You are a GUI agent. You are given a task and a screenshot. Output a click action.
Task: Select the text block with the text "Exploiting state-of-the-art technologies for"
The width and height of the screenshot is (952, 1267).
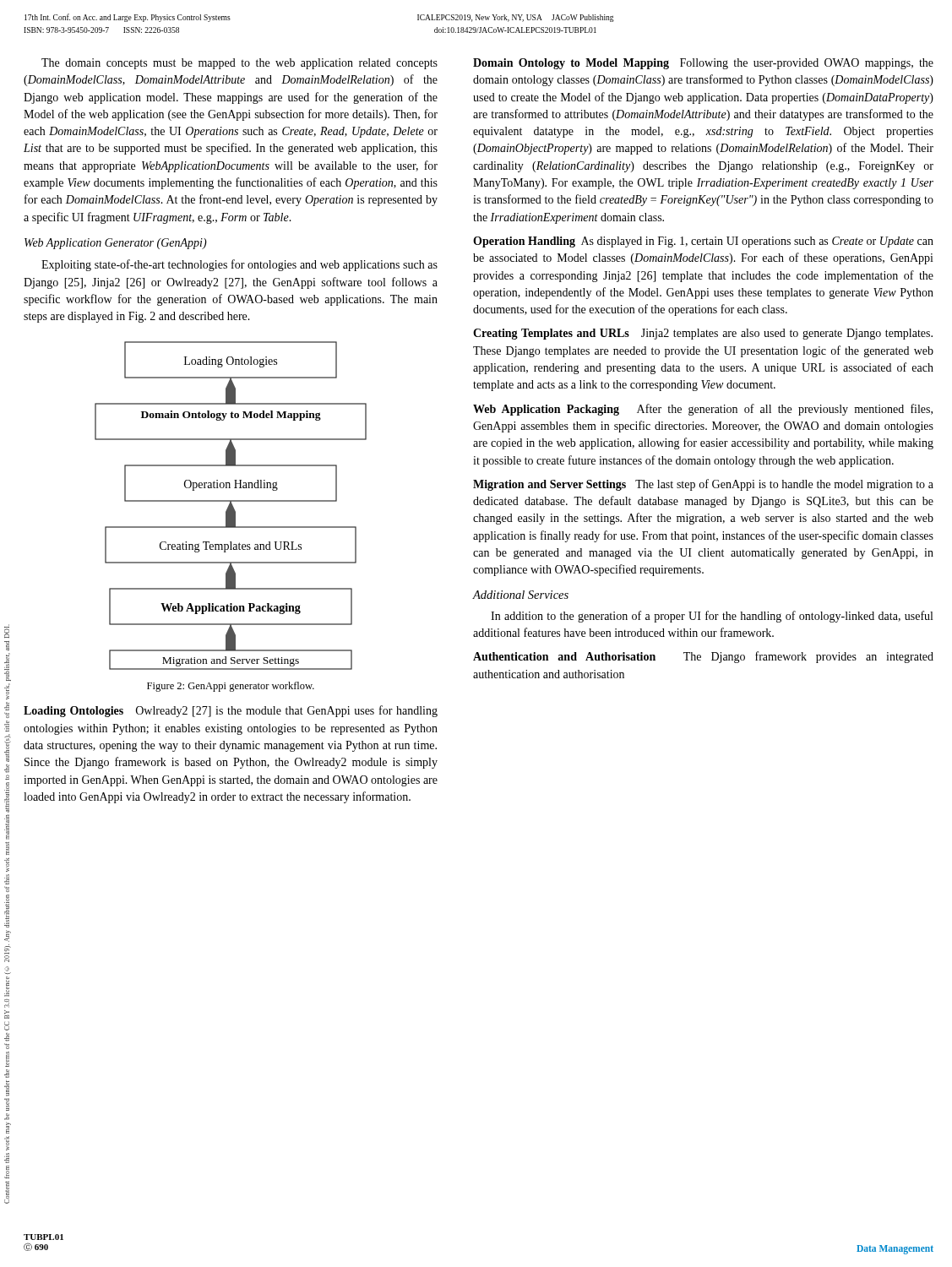click(x=231, y=291)
